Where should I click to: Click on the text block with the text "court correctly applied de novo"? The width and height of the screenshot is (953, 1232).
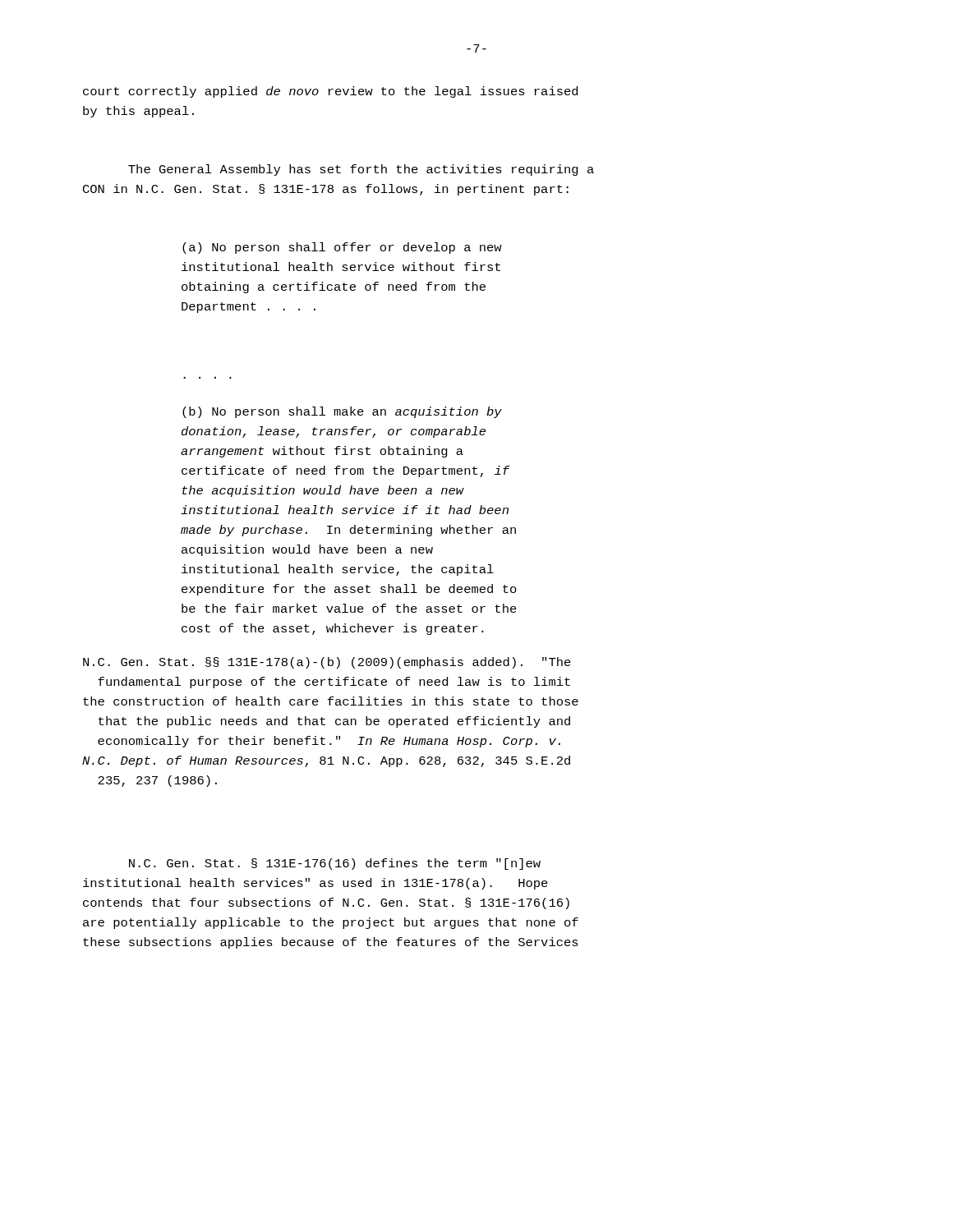(331, 102)
